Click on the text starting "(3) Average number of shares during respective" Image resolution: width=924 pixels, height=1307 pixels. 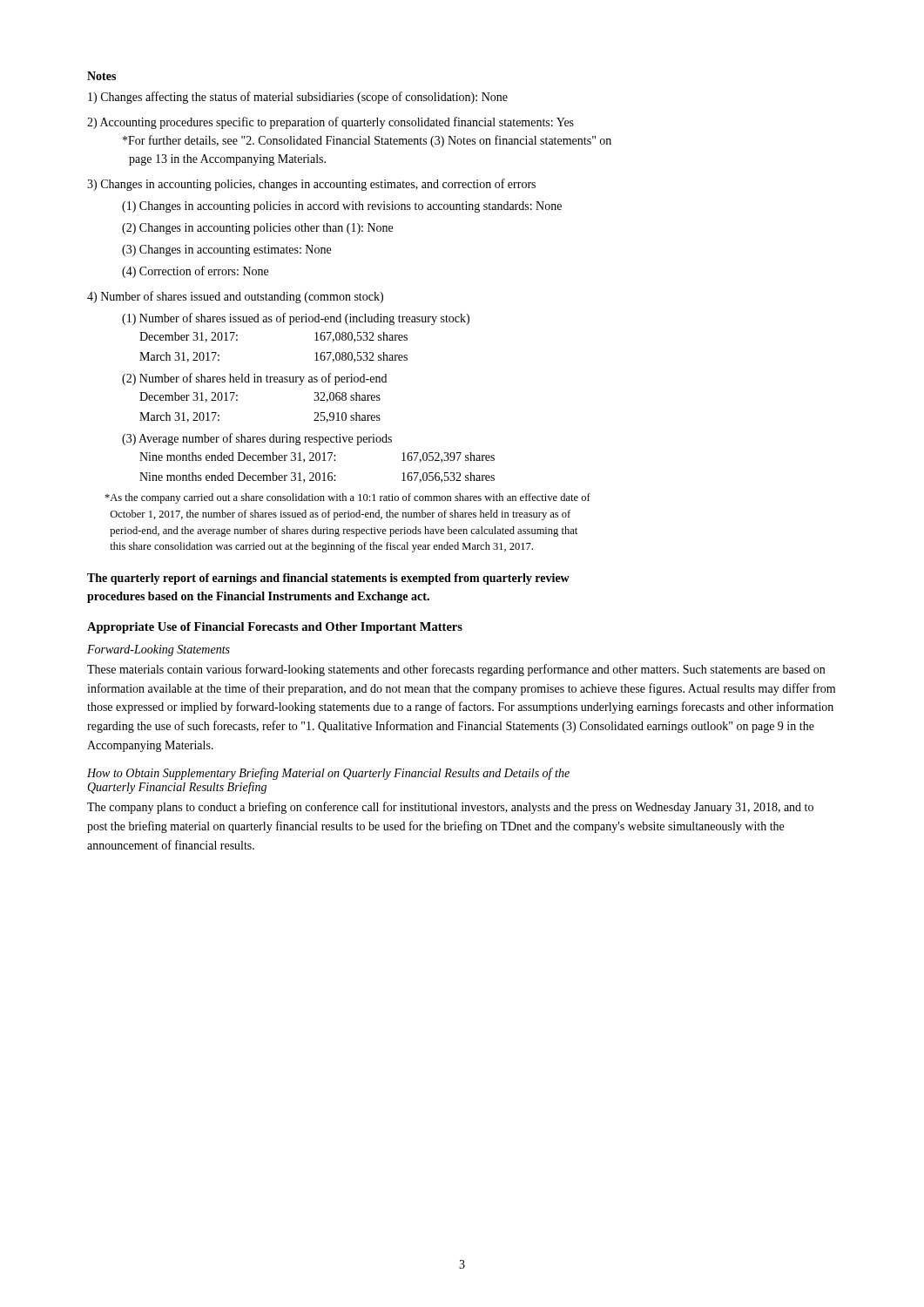click(479, 459)
